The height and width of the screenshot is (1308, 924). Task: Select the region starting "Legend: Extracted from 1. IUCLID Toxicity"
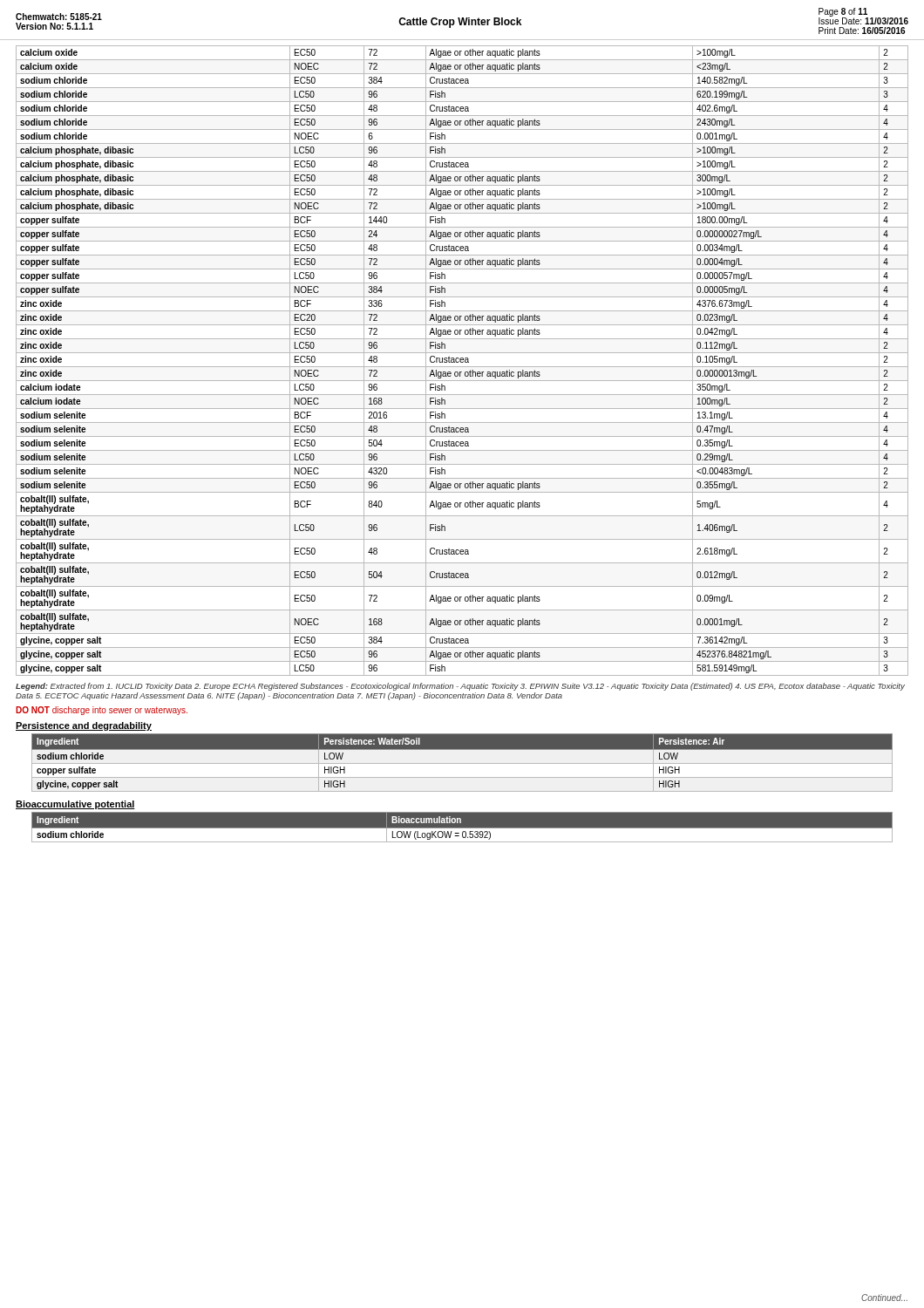(460, 691)
